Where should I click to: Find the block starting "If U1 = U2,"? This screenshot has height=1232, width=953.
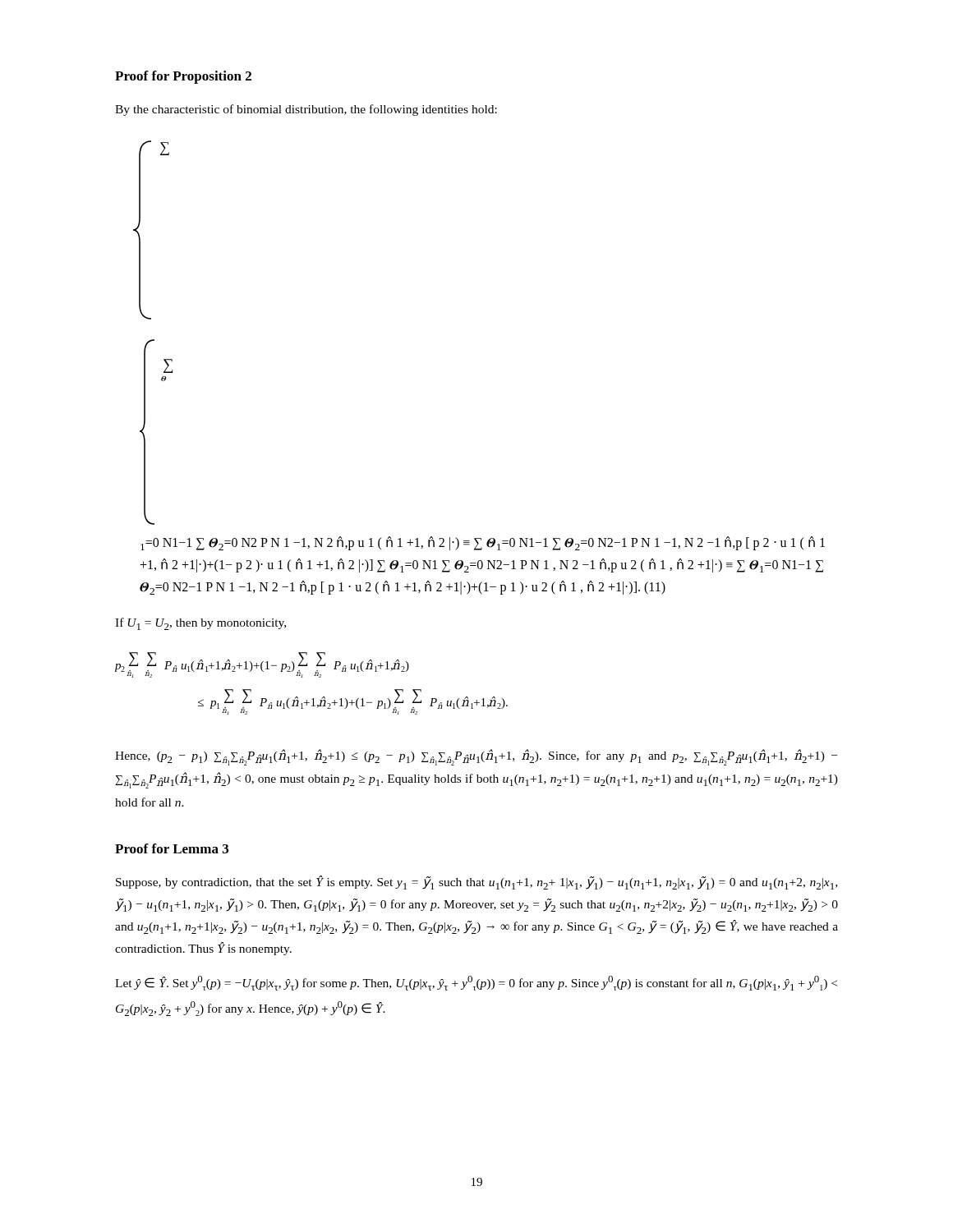(x=200, y=624)
